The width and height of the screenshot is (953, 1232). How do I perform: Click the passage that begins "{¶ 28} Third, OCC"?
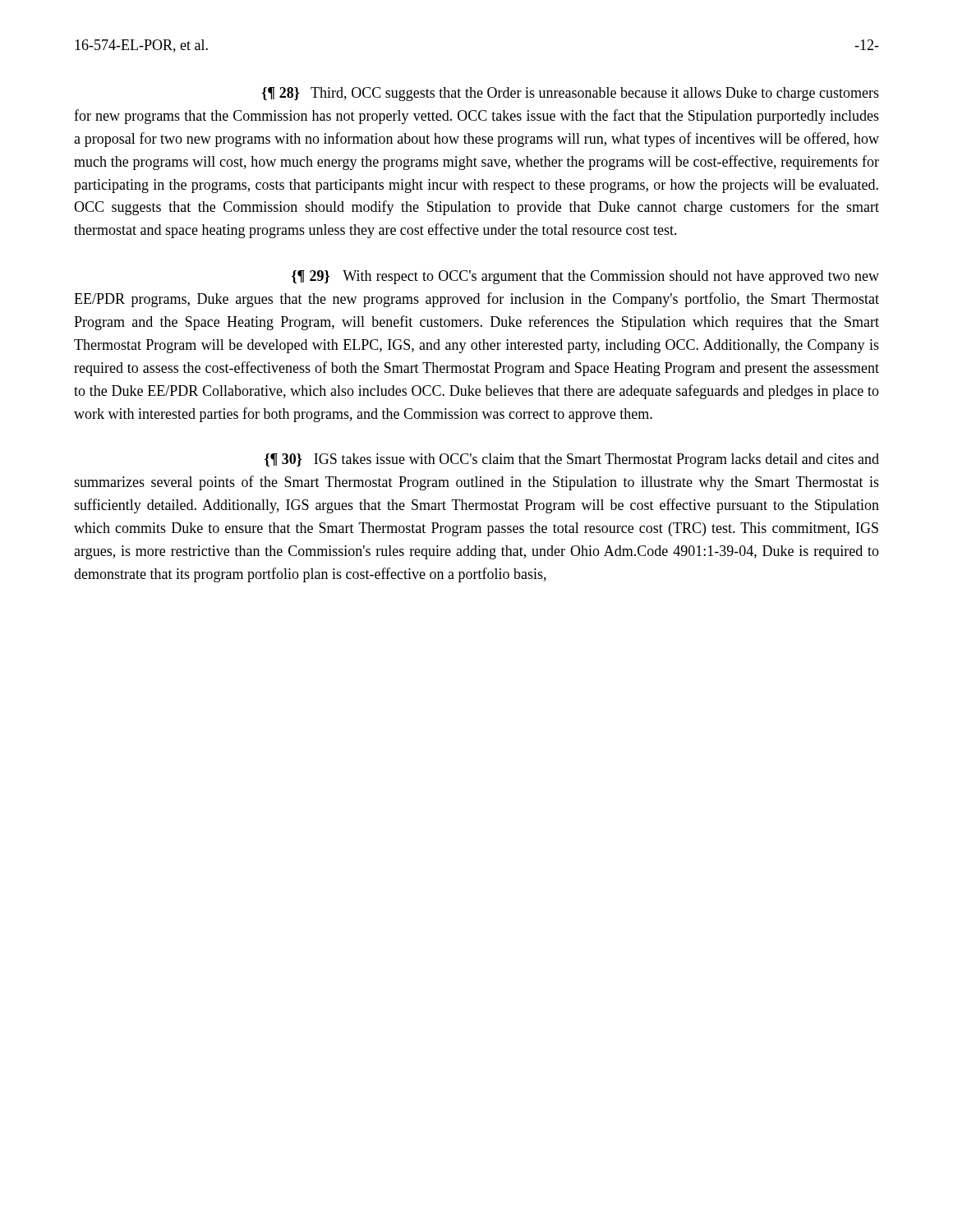click(476, 162)
